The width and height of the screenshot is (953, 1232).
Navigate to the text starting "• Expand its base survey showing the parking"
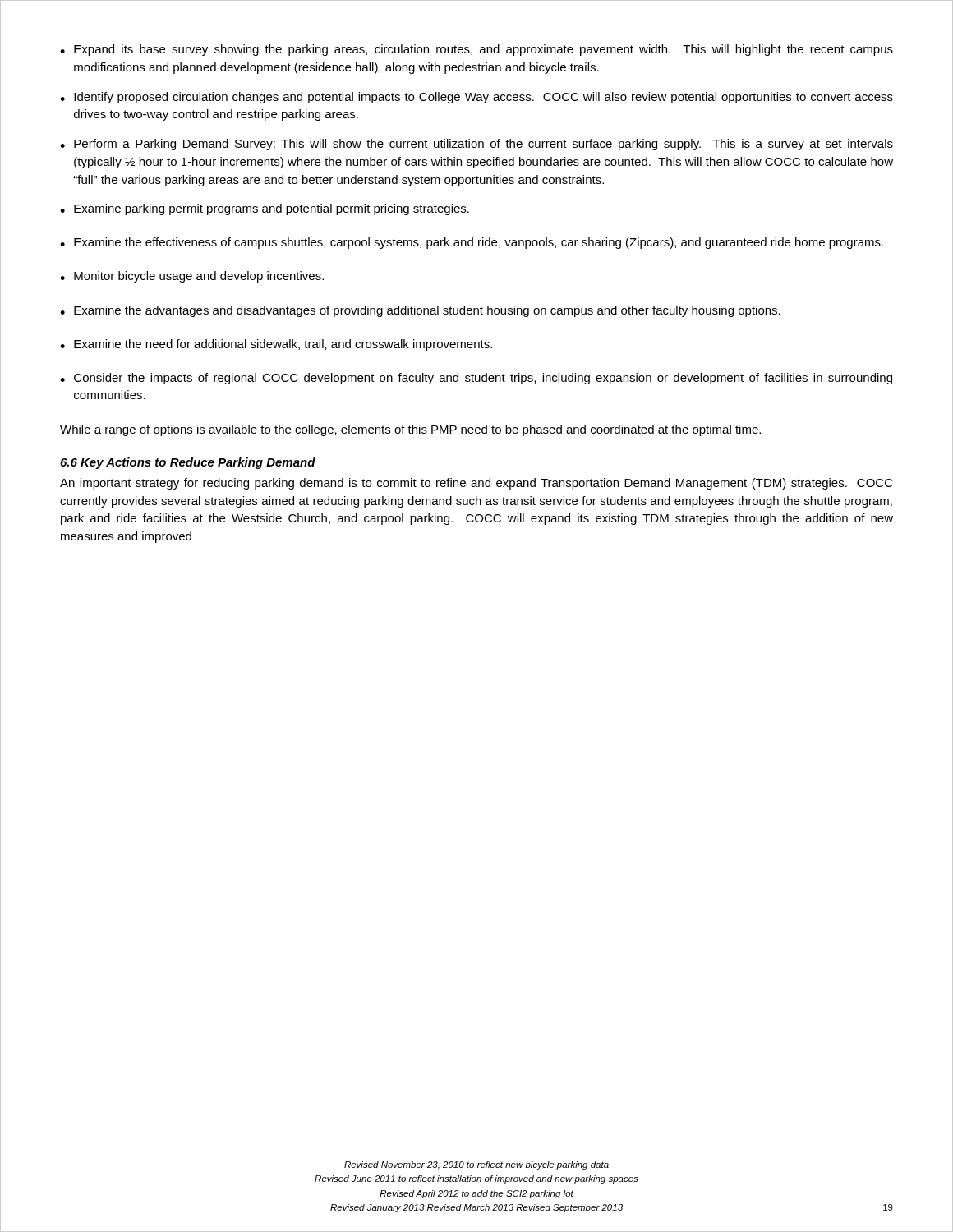point(476,58)
